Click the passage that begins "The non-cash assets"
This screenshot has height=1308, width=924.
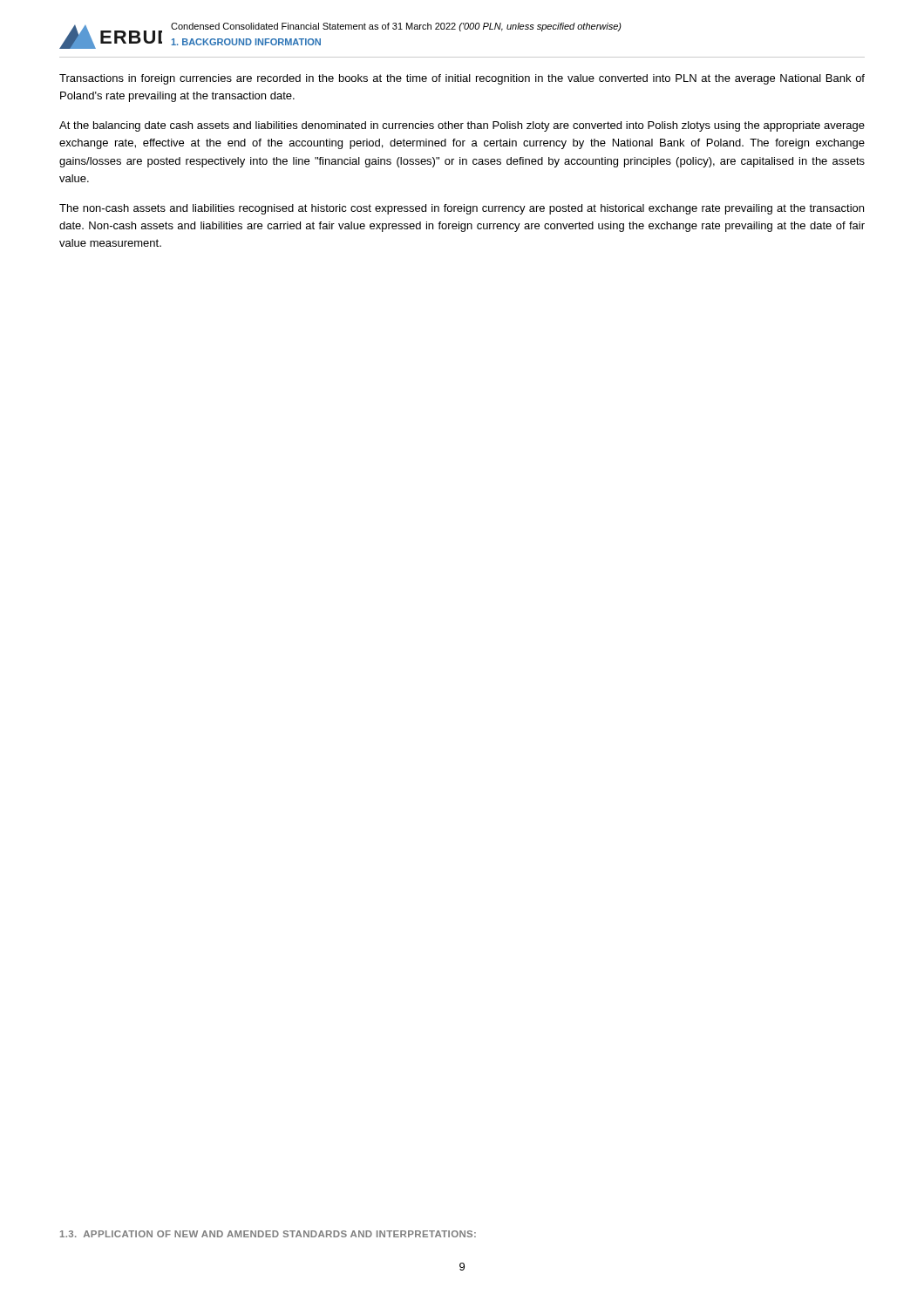[x=462, y=226]
